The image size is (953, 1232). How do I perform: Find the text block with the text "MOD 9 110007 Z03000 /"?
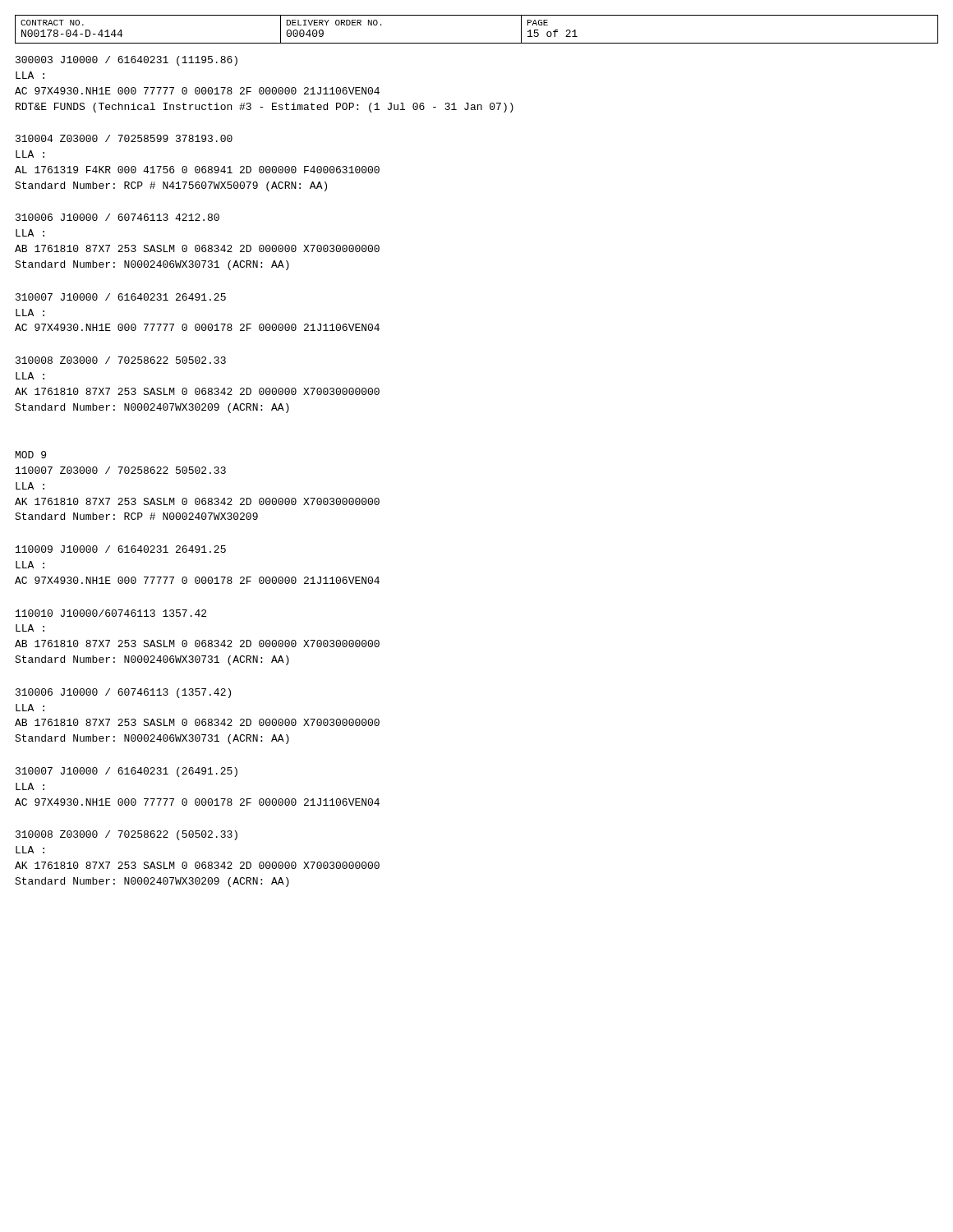[197, 486]
